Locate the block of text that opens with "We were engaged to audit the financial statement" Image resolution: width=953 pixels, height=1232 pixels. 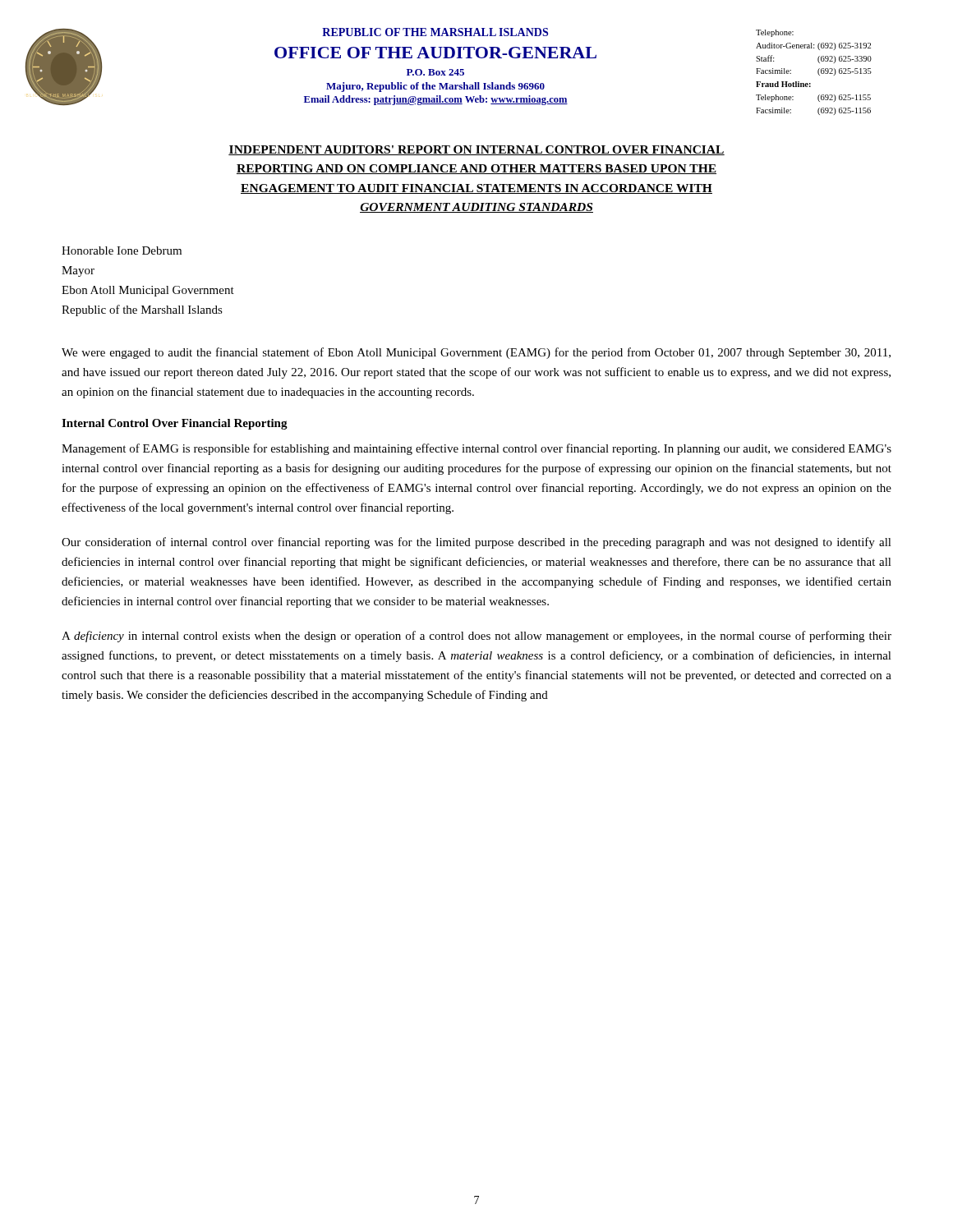[x=476, y=372]
